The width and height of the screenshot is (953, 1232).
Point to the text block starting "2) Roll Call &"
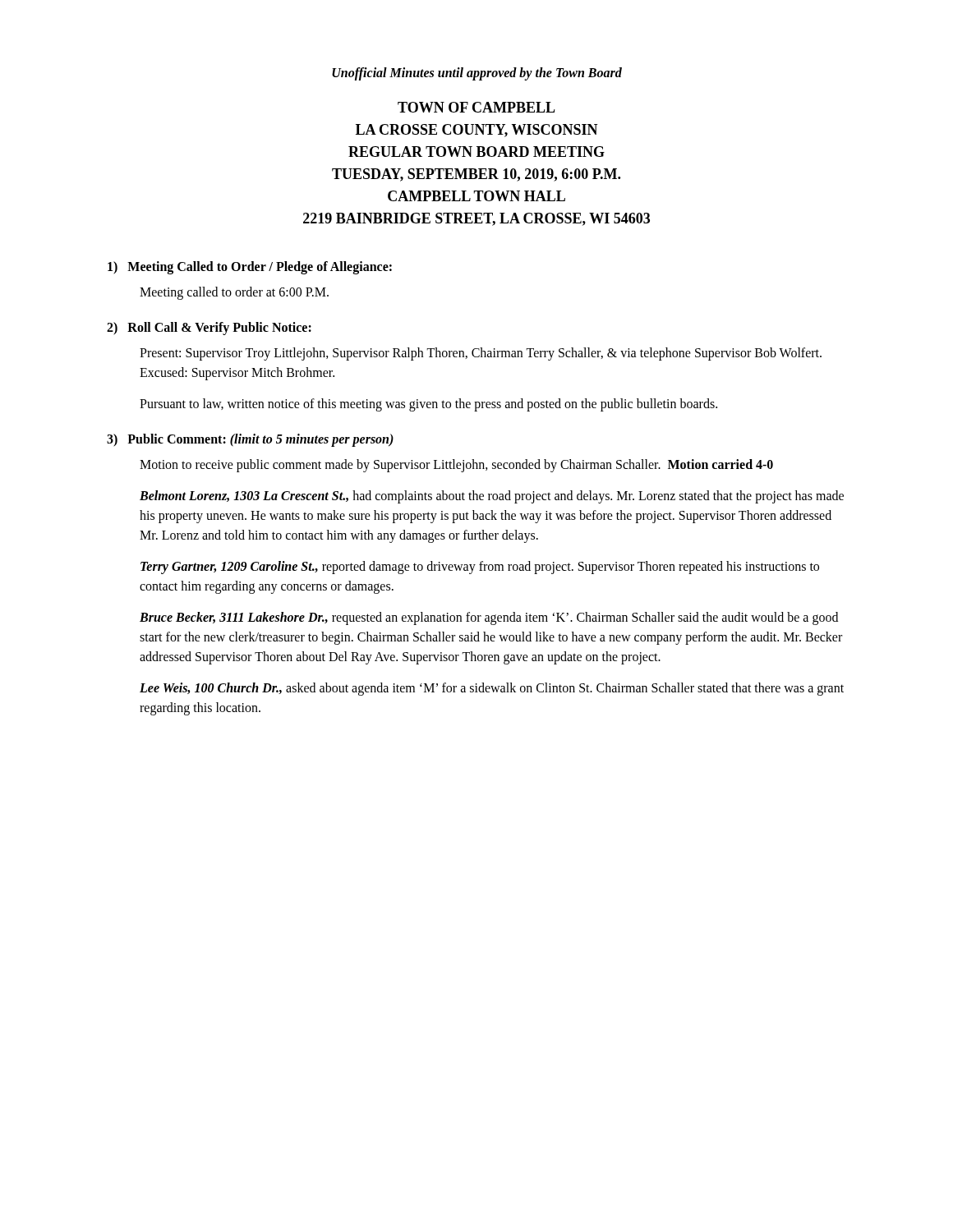pos(209,327)
